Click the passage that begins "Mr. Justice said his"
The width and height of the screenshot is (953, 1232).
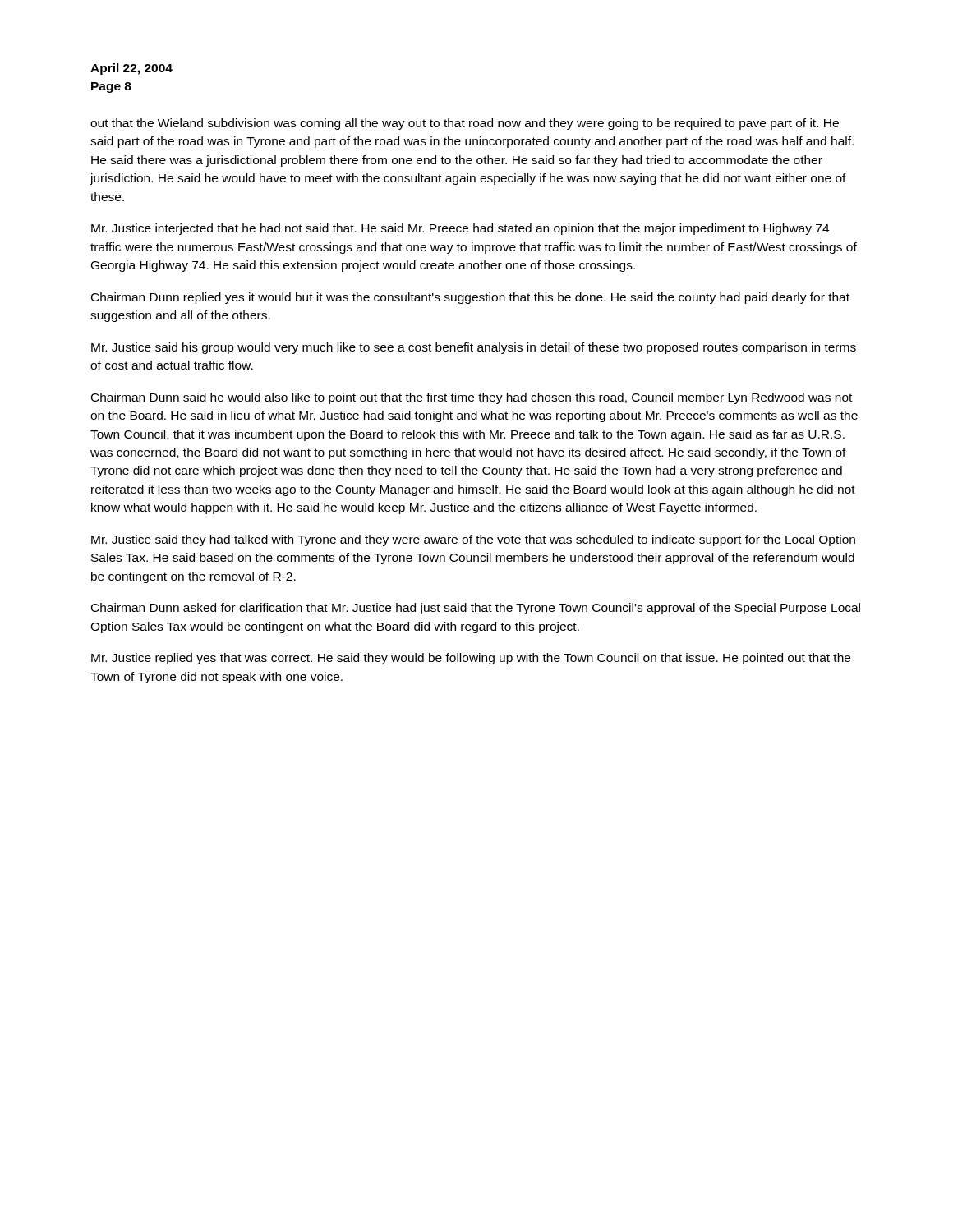(x=476, y=357)
